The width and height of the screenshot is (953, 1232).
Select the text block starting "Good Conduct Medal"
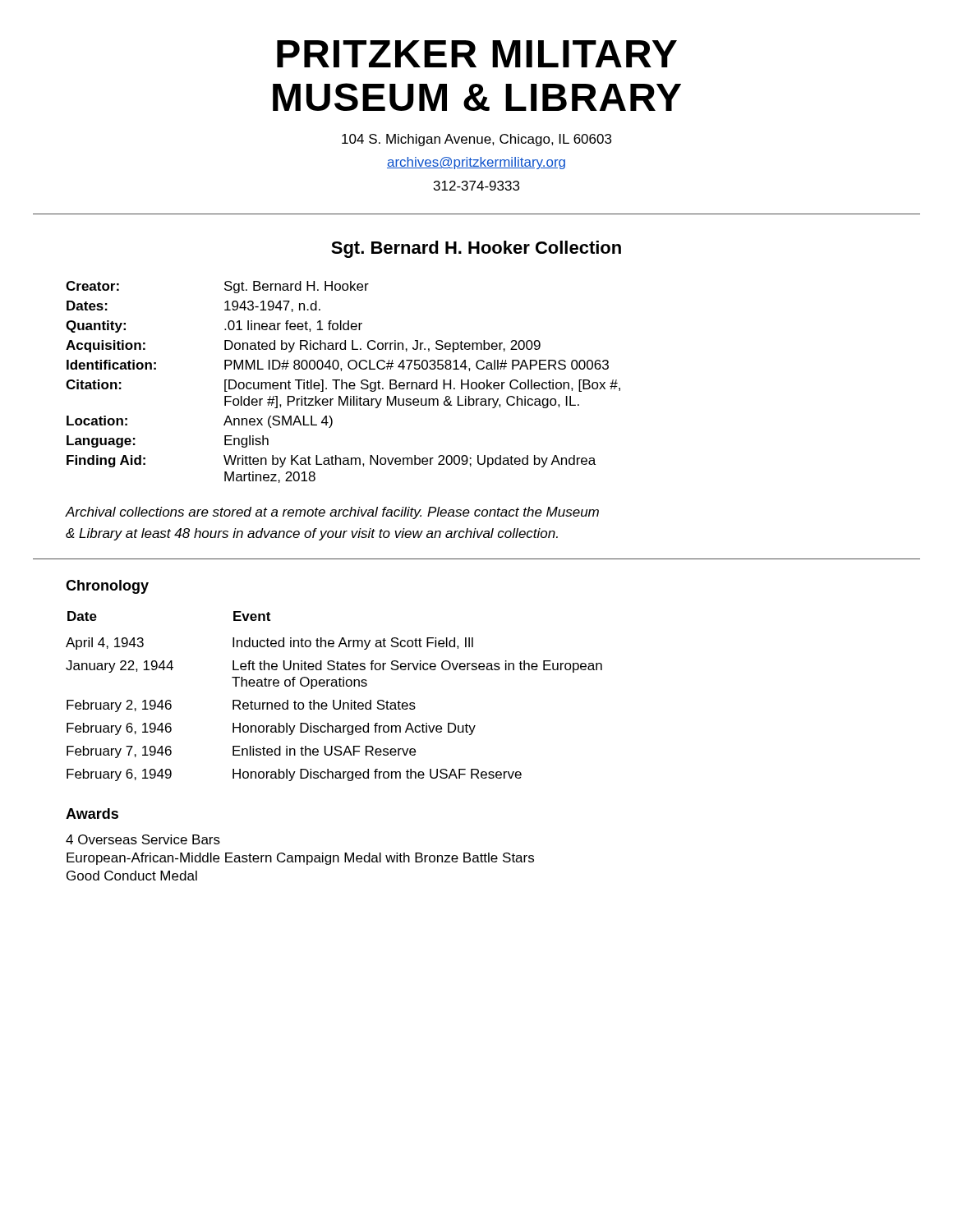tap(132, 876)
